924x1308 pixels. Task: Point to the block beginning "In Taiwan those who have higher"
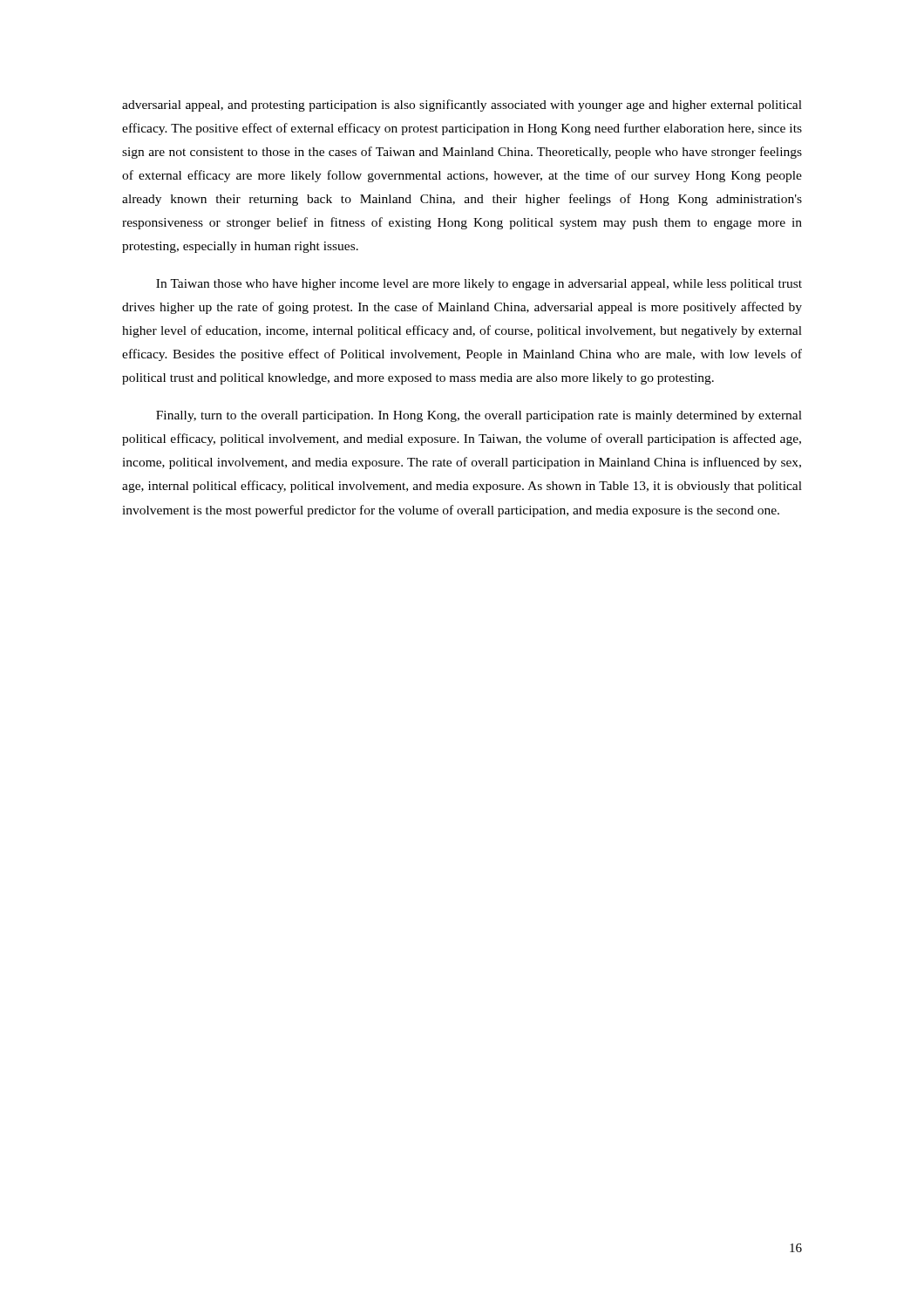462,330
